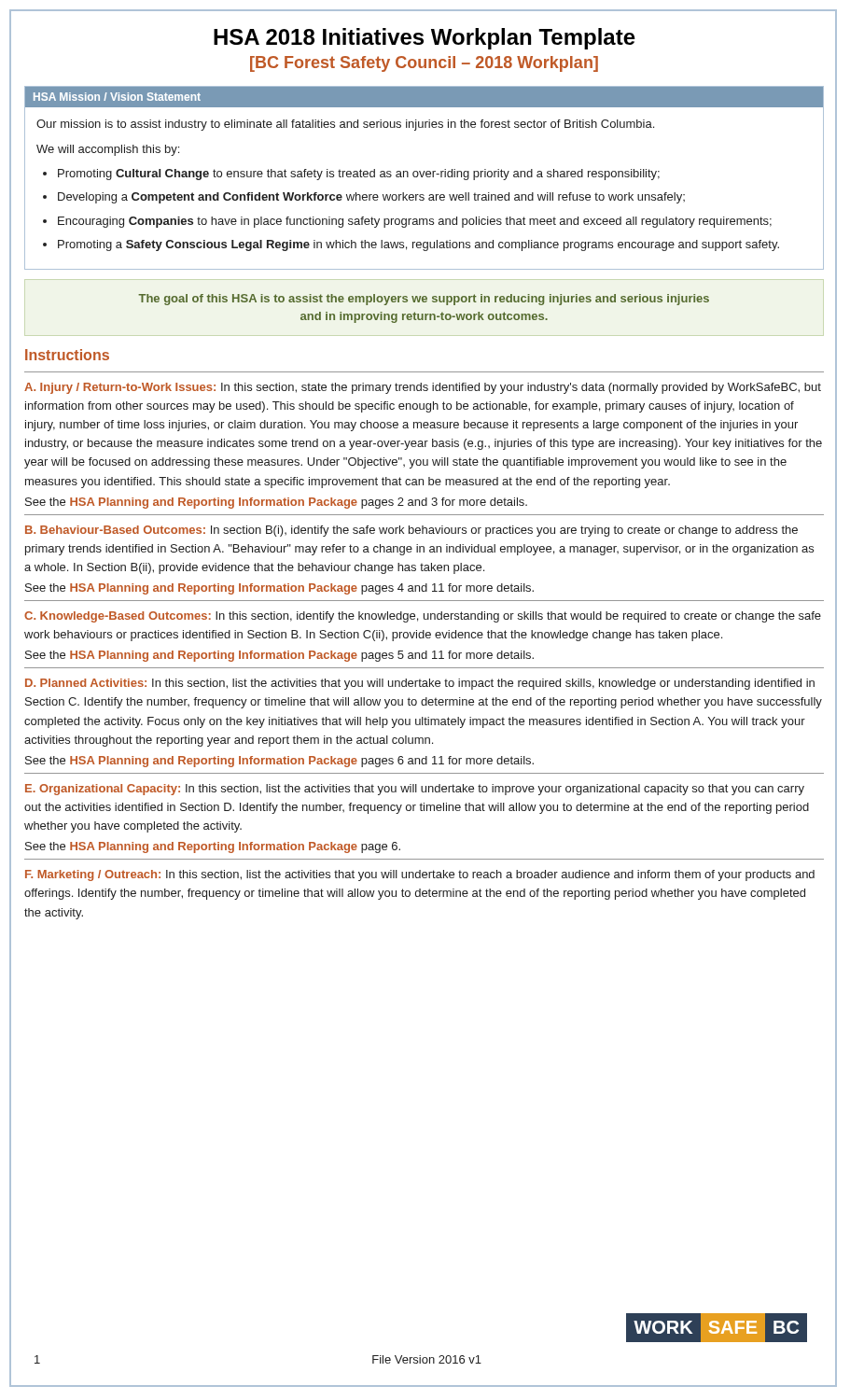Click on the table containing "HSA Mission / Vision Statement"
Screen dimensions: 1400x850
(x=424, y=178)
